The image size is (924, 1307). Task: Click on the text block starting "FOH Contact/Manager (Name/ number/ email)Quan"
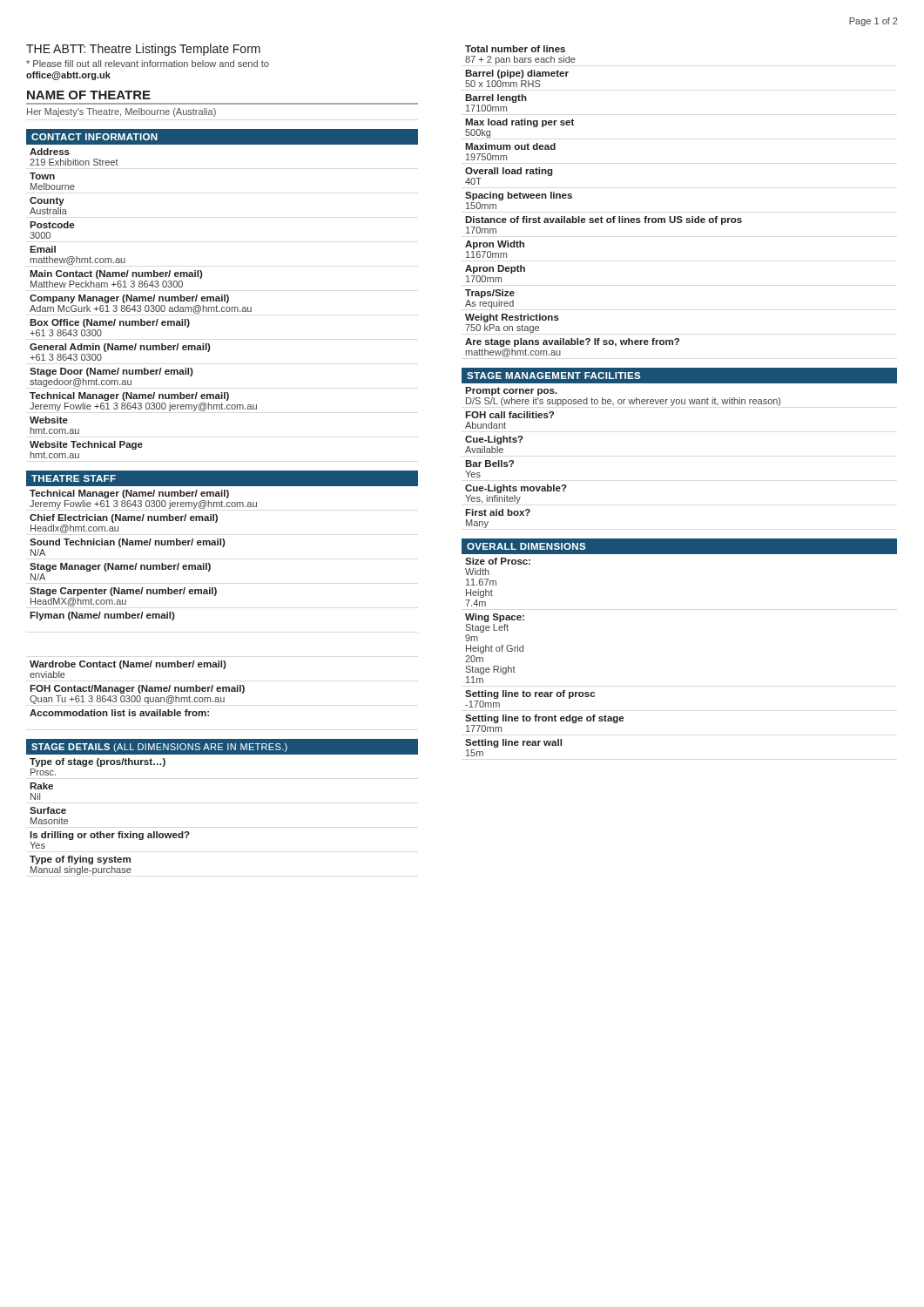click(x=222, y=694)
